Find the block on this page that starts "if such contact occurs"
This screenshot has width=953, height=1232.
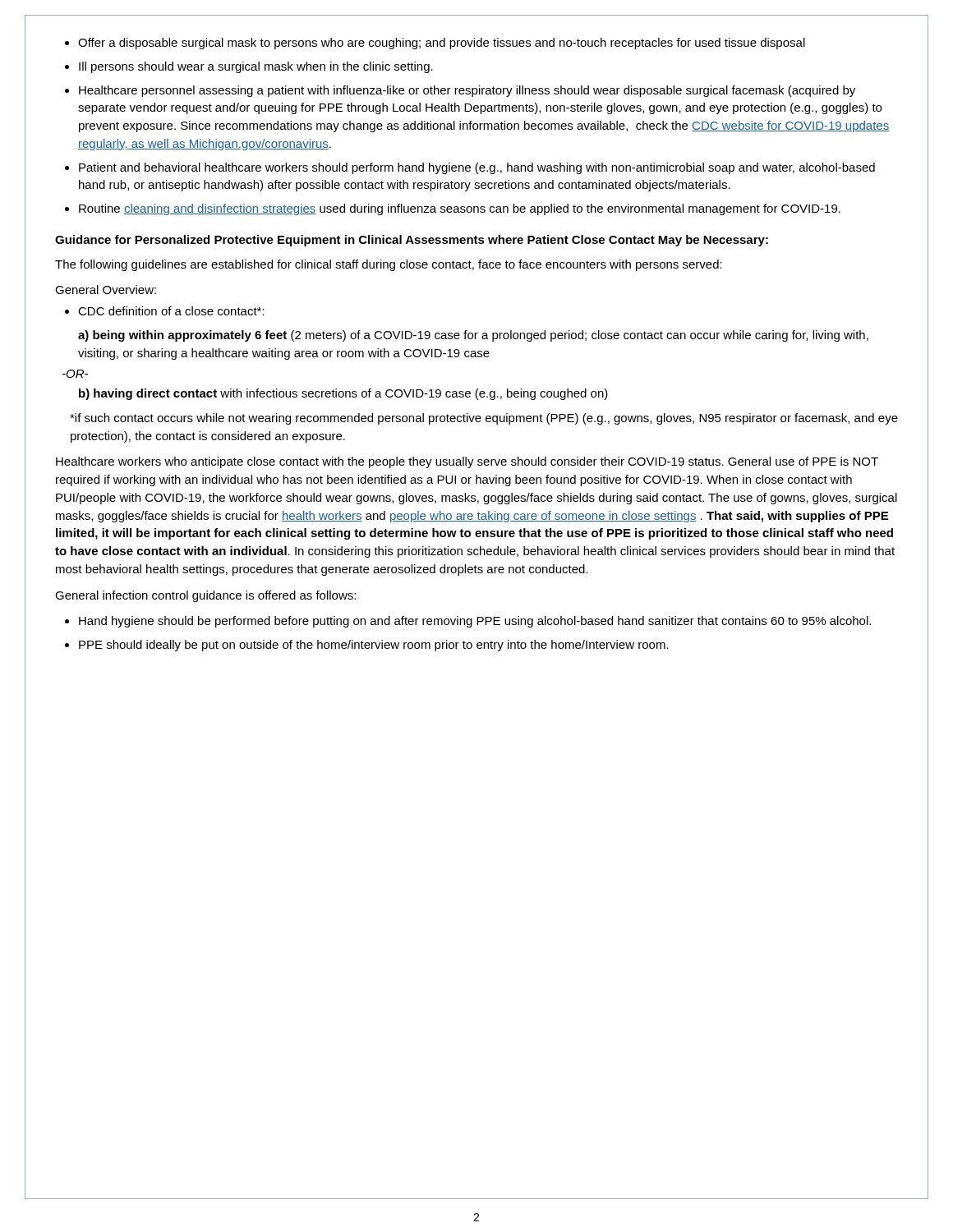pyautogui.click(x=484, y=426)
